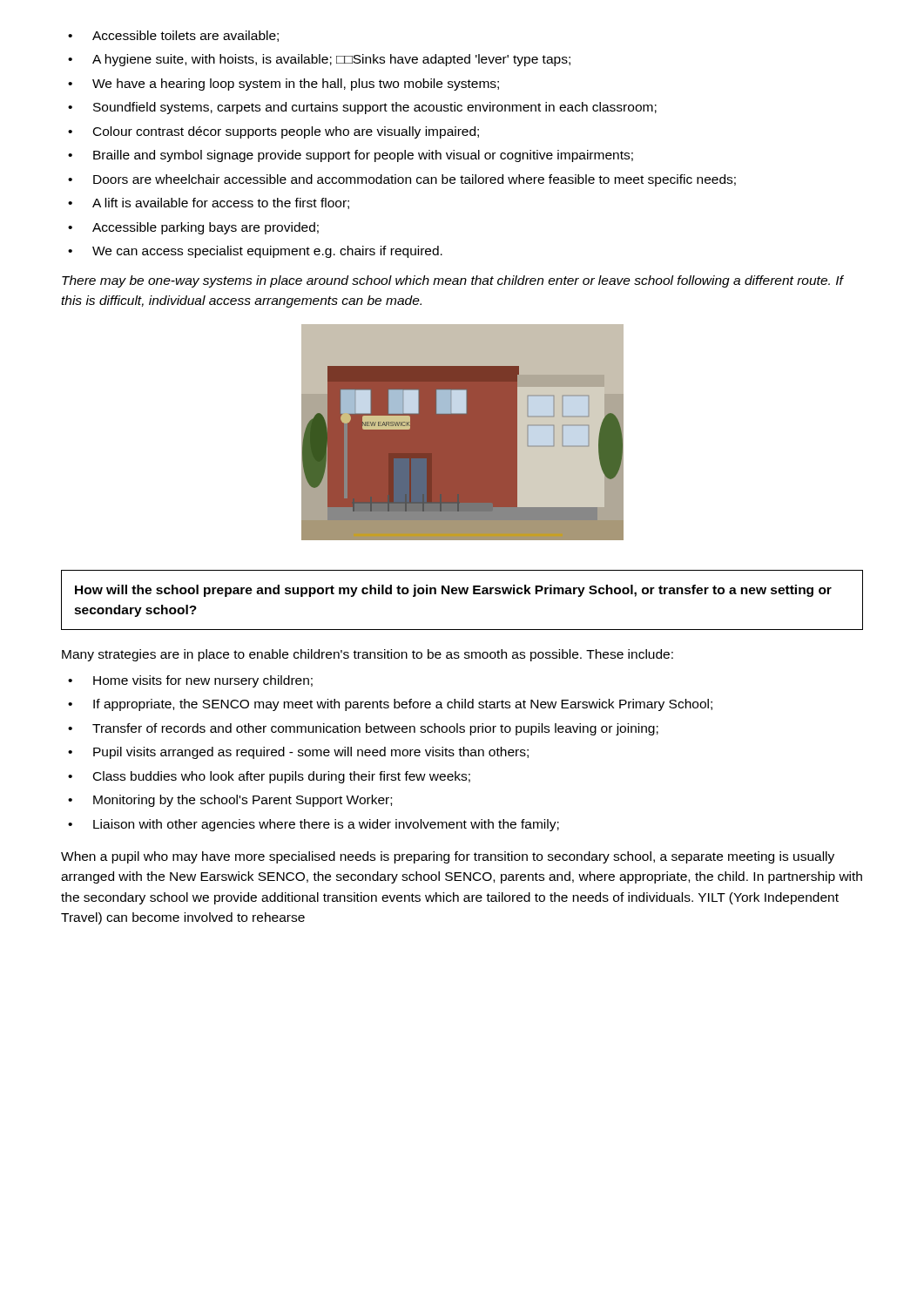Locate the element starting "How will the school prepare and support"

(x=462, y=600)
